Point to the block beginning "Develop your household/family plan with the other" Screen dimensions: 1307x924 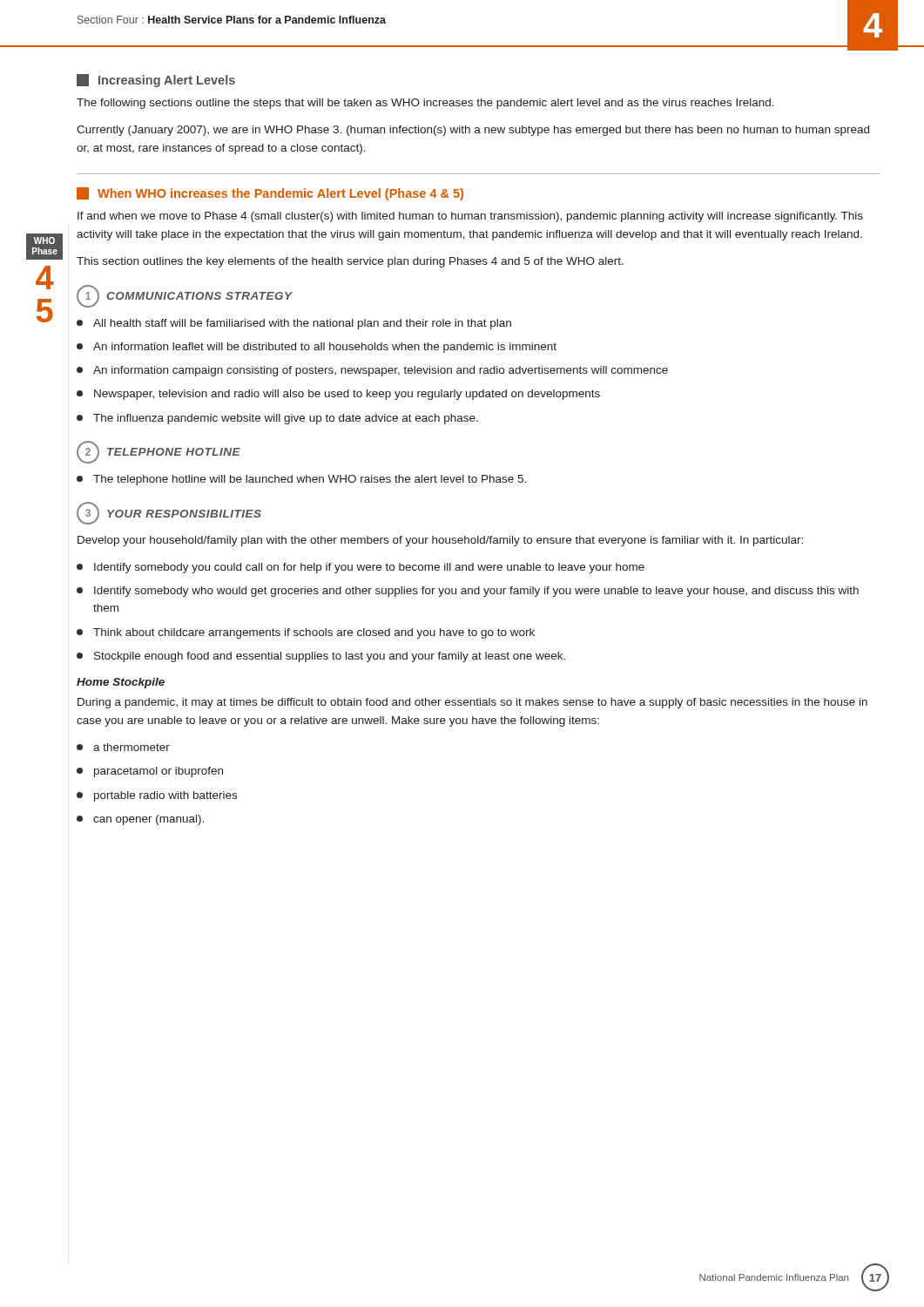[x=440, y=540]
